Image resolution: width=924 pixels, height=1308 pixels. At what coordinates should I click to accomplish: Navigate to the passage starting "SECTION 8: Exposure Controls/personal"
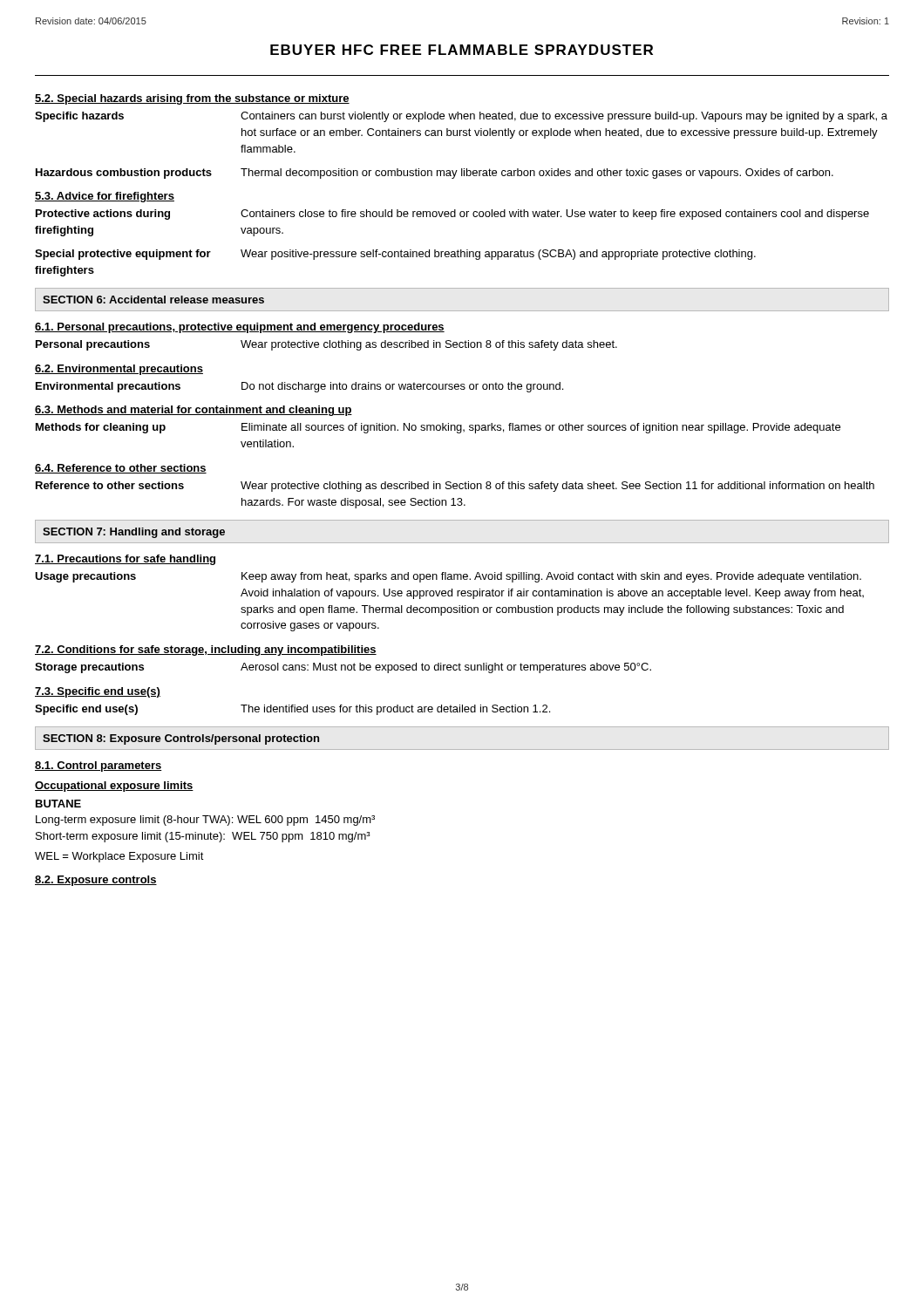pyautogui.click(x=181, y=738)
